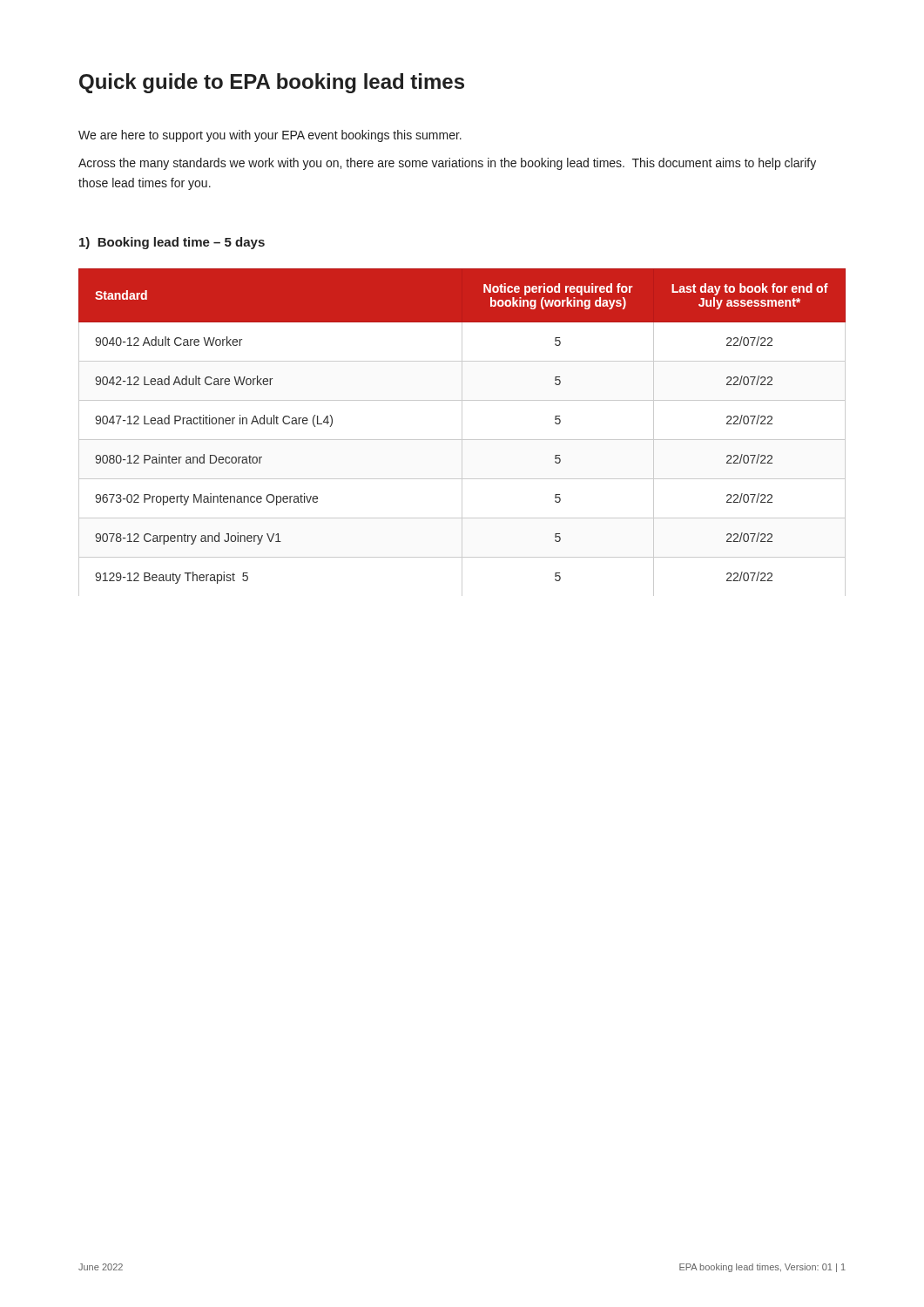This screenshot has width=924, height=1307.
Task: Select the text block that says "We are here to support you with your"
Action: point(270,135)
